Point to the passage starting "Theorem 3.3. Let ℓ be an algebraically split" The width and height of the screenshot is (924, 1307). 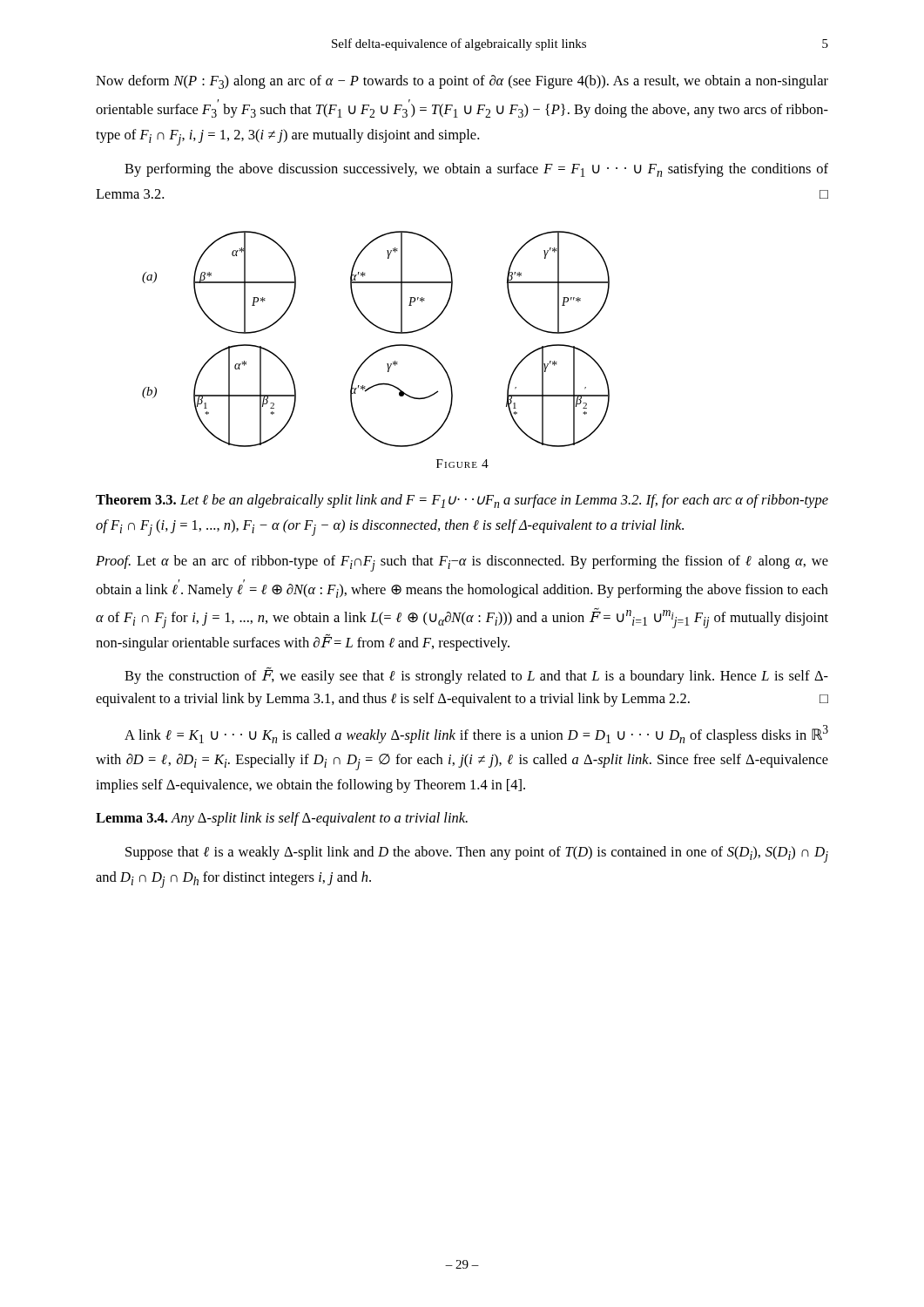[x=462, y=514]
